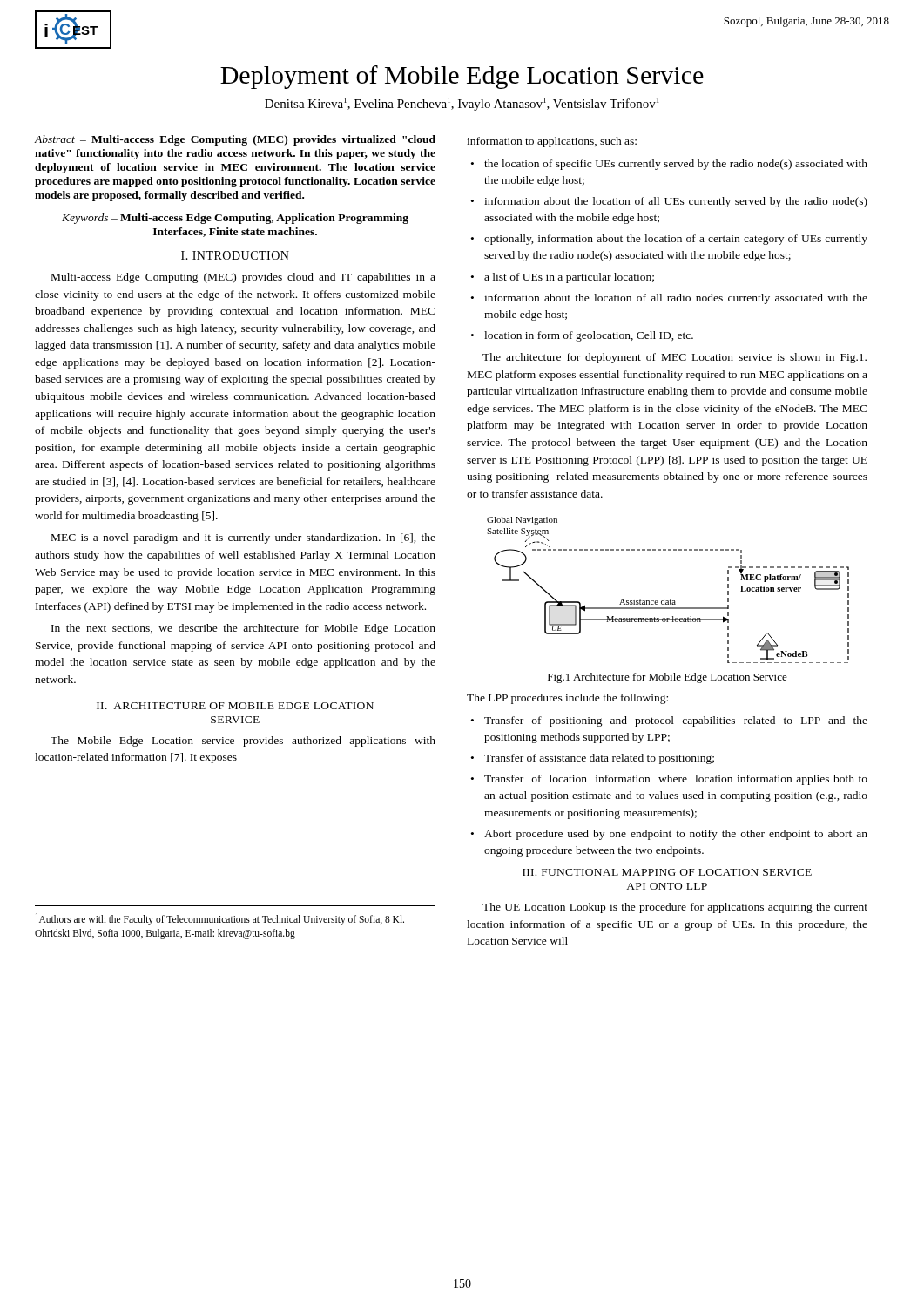Image resolution: width=924 pixels, height=1307 pixels.
Task: Click where it says "I. Introduction"
Action: click(235, 256)
